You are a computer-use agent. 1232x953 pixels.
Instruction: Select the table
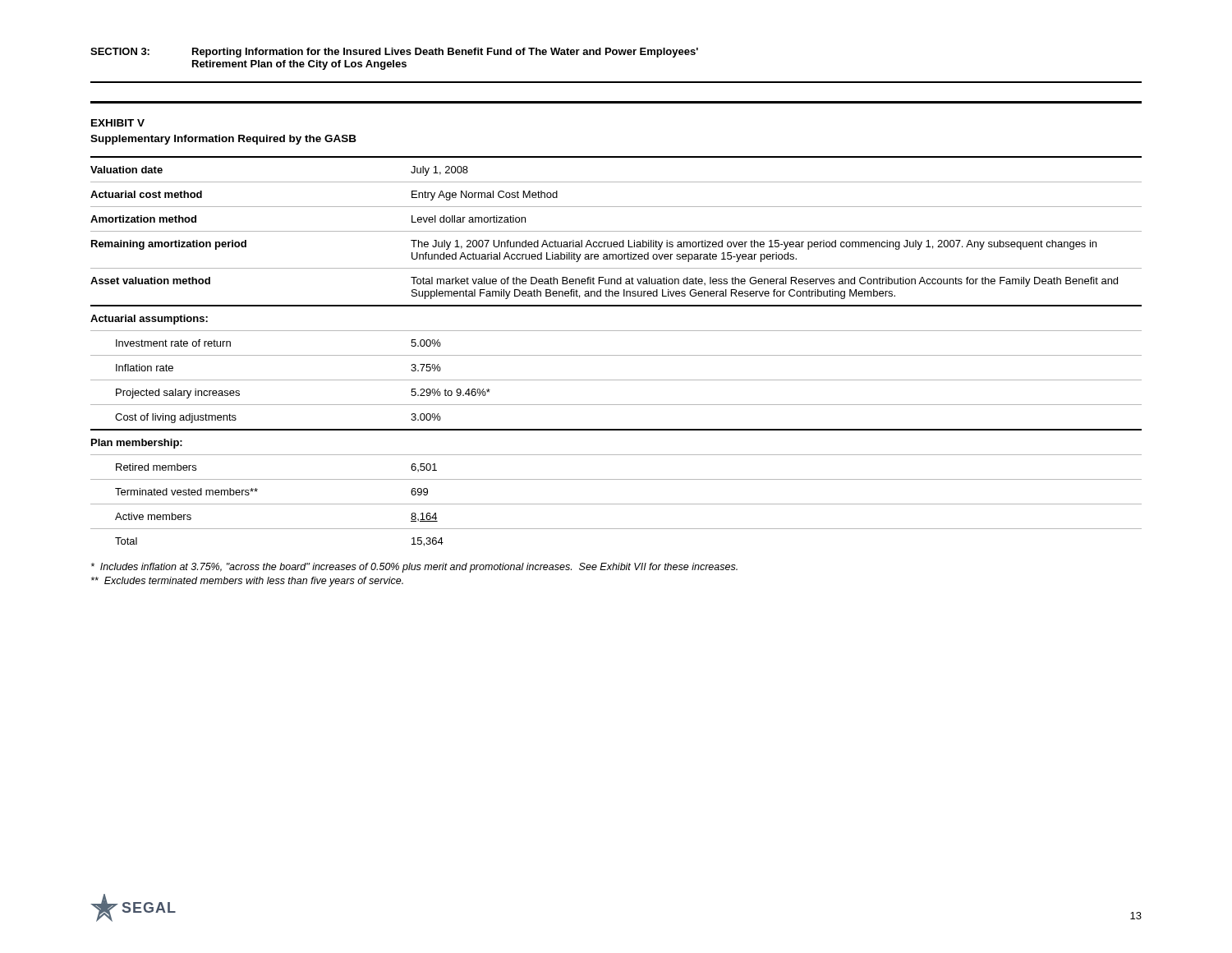point(616,355)
